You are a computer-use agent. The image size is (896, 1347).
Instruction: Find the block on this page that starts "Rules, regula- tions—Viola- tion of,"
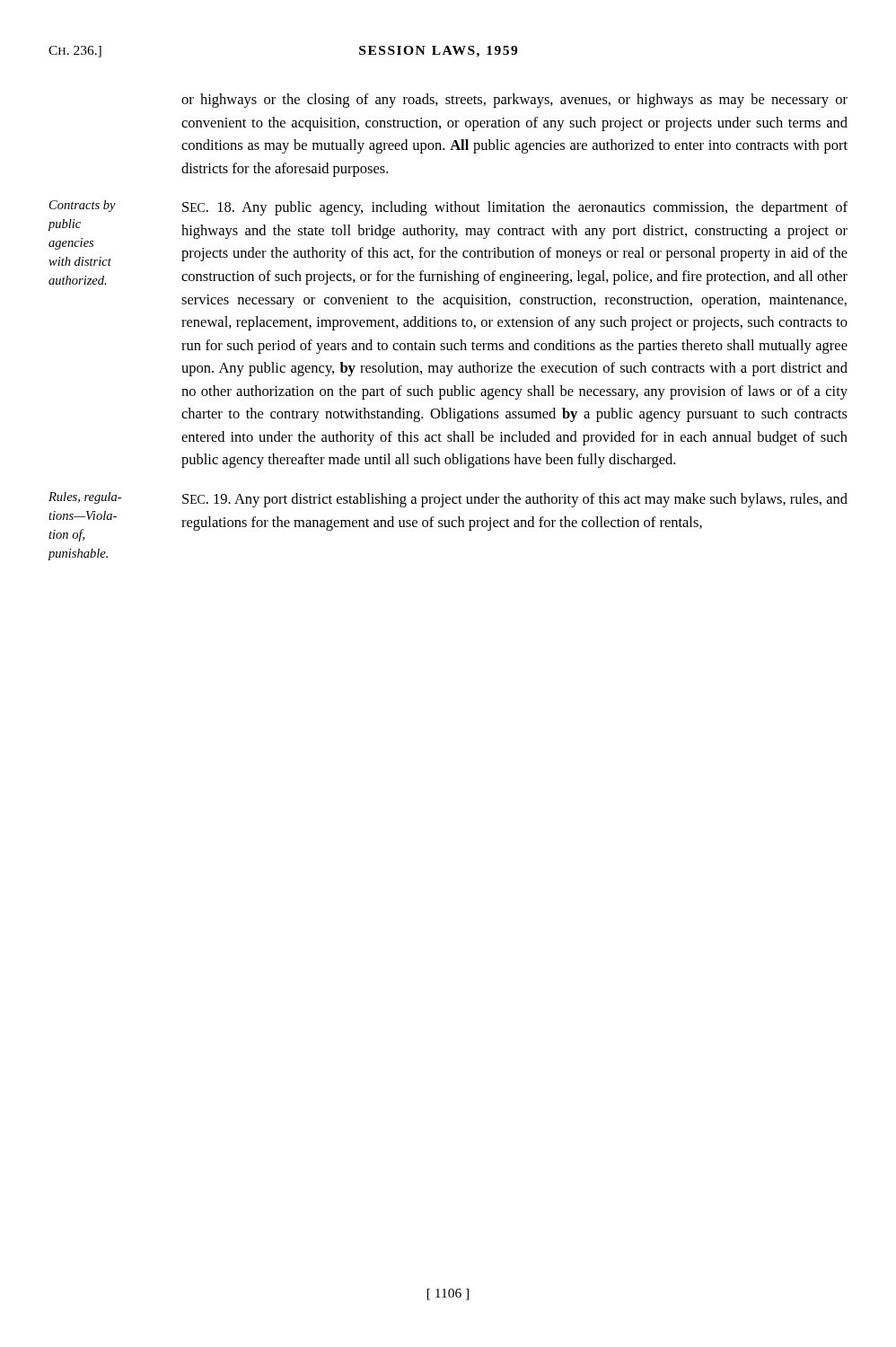(85, 525)
